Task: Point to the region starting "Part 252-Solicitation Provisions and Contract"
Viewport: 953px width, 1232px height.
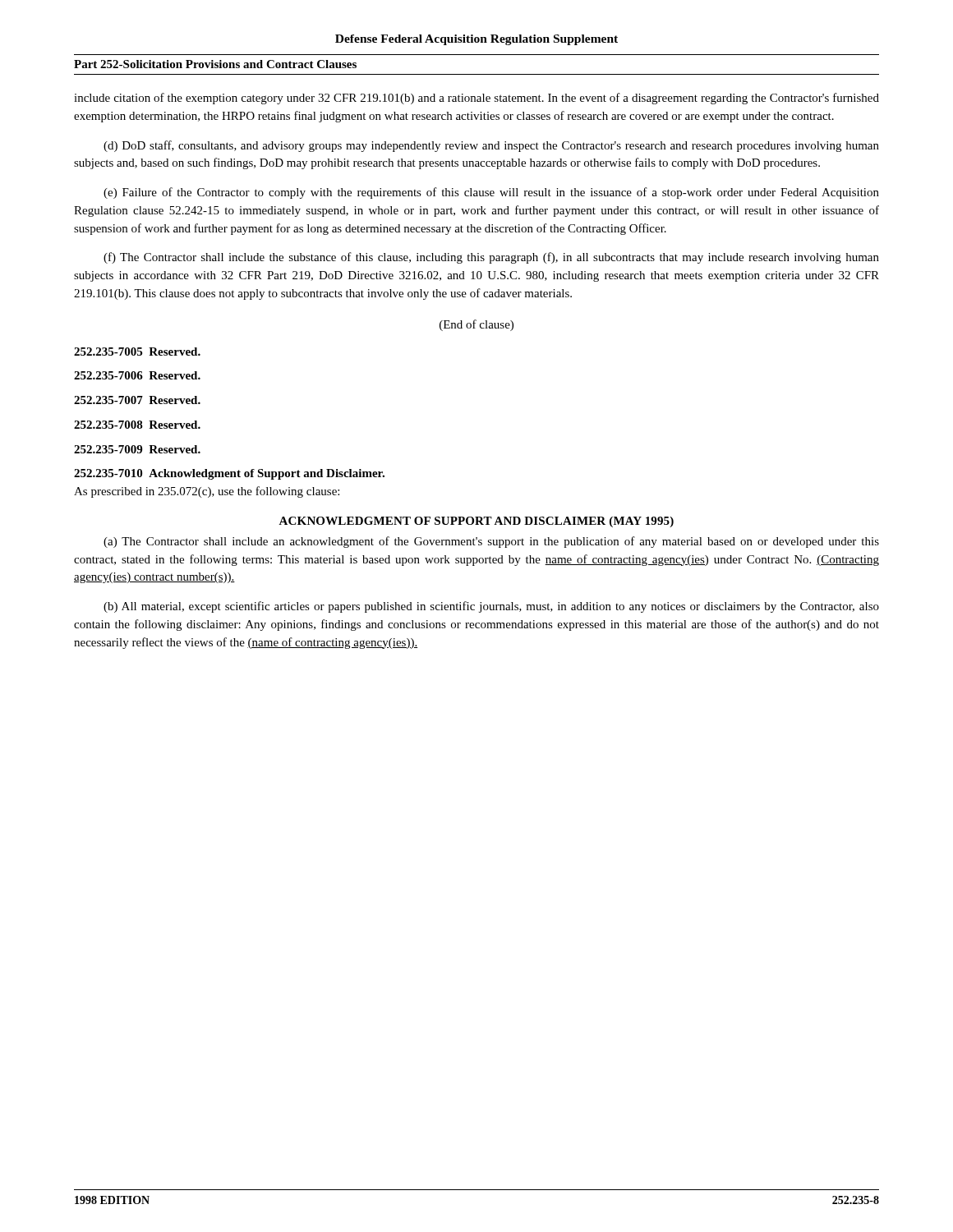Action: click(215, 64)
